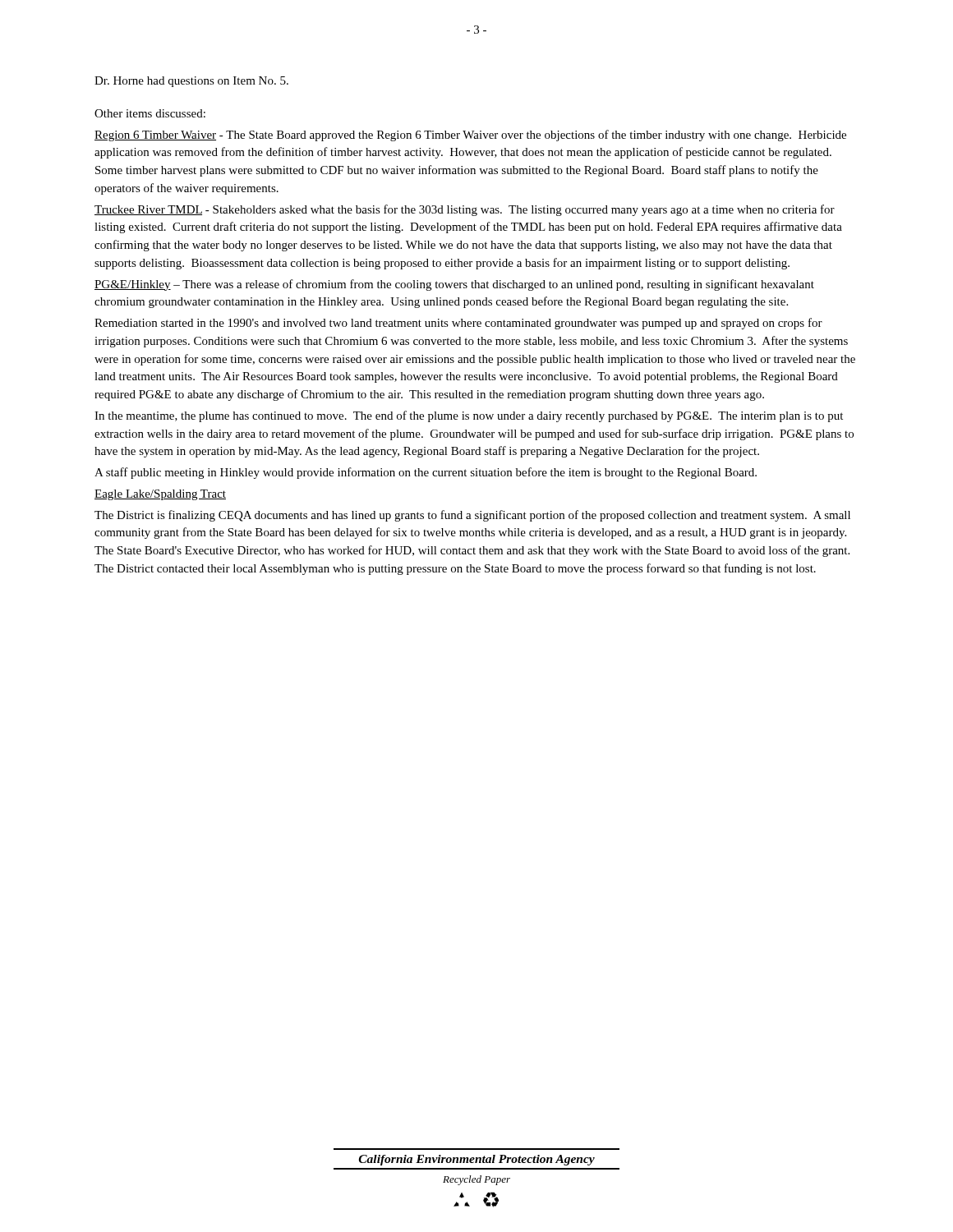The height and width of the screenshot is (1232, 953).
Task: Click the passage that begins "Truckee River TMDL -"
Action: (x=468, y=236)
